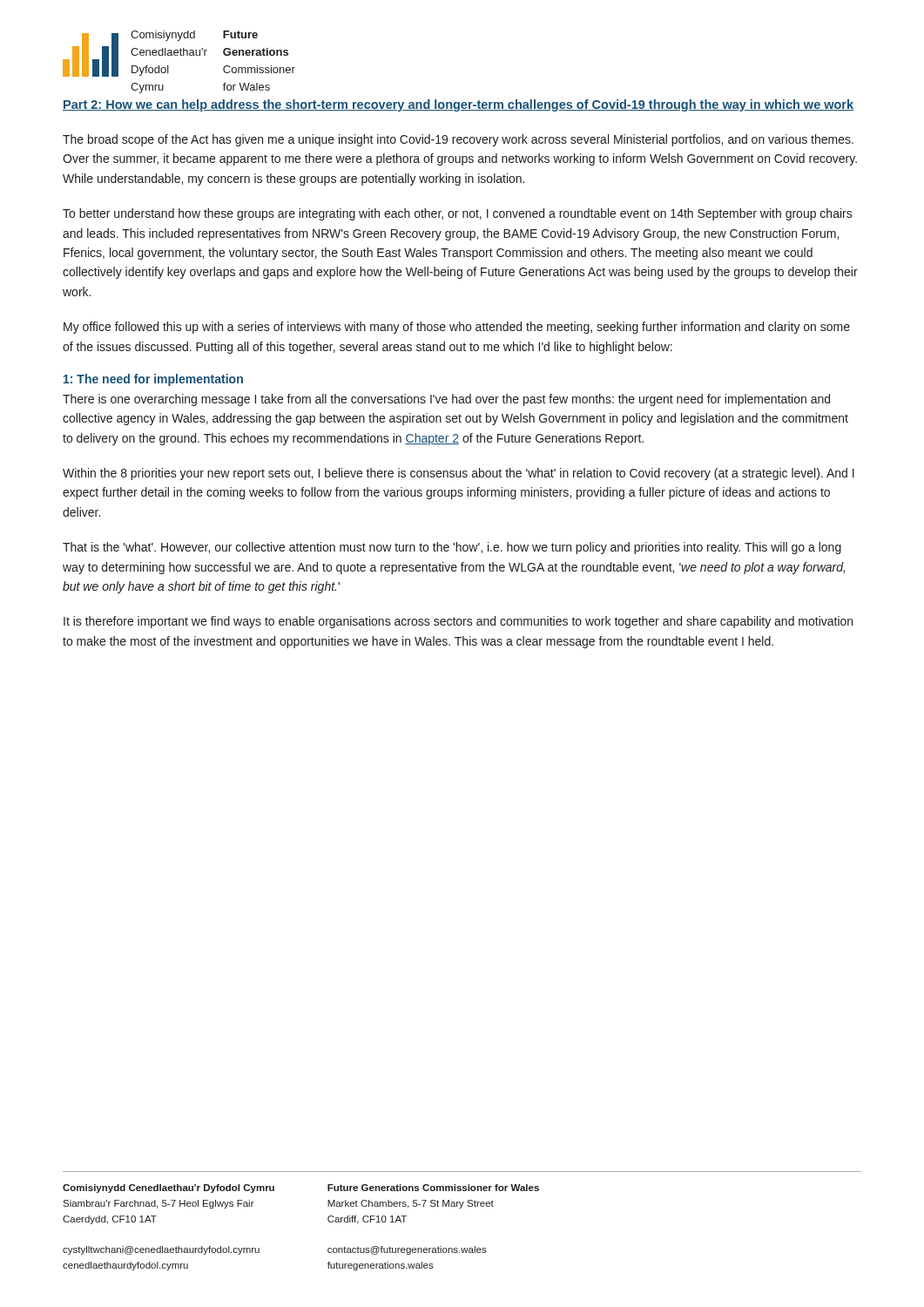Click on the text block starting "Within the 8"
Viewport: 924px width, 1307px height.
459,493
